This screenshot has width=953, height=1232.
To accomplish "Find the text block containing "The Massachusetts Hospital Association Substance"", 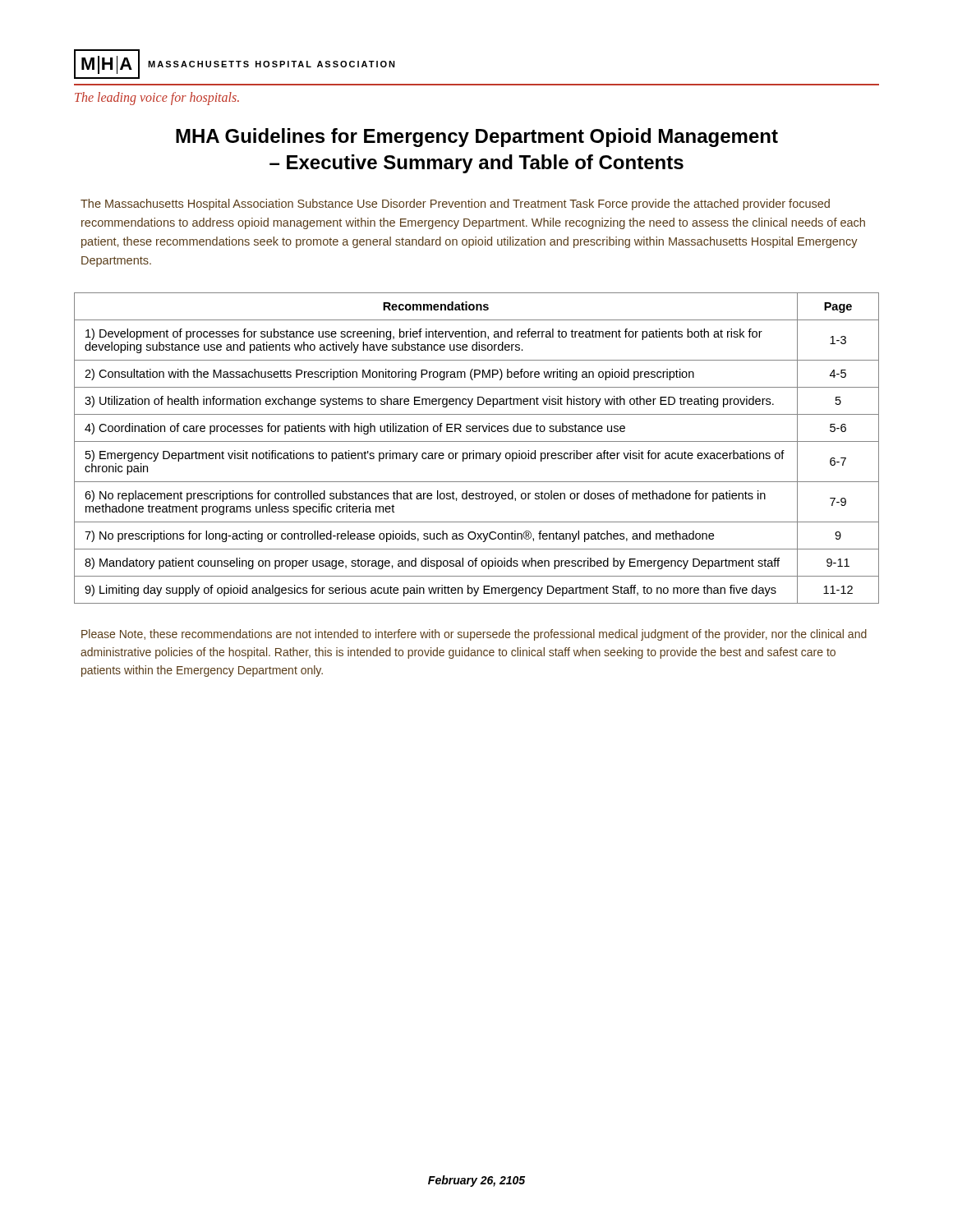I will [x=476, y=233].
